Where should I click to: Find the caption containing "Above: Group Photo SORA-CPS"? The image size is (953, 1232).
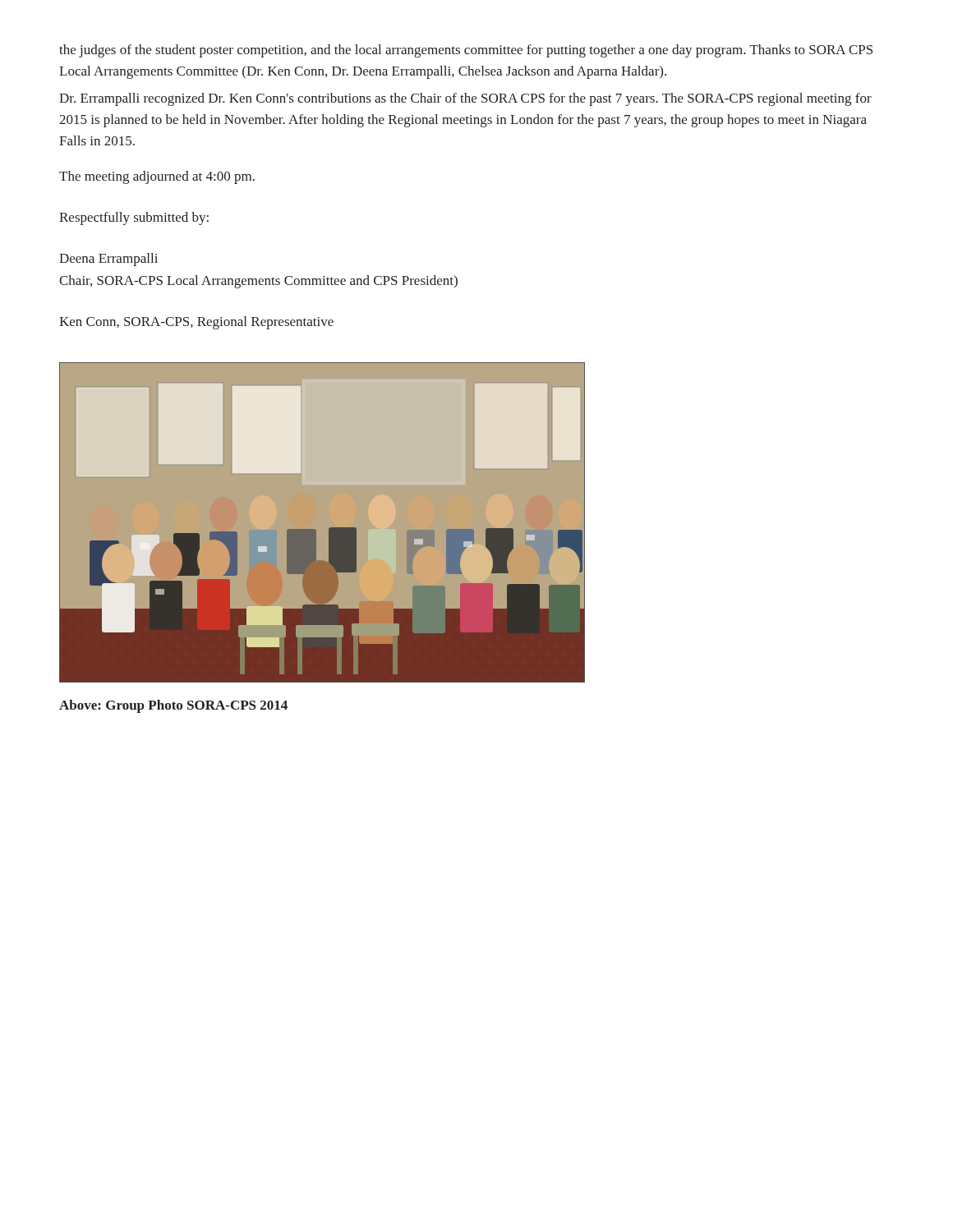point(173,706)
